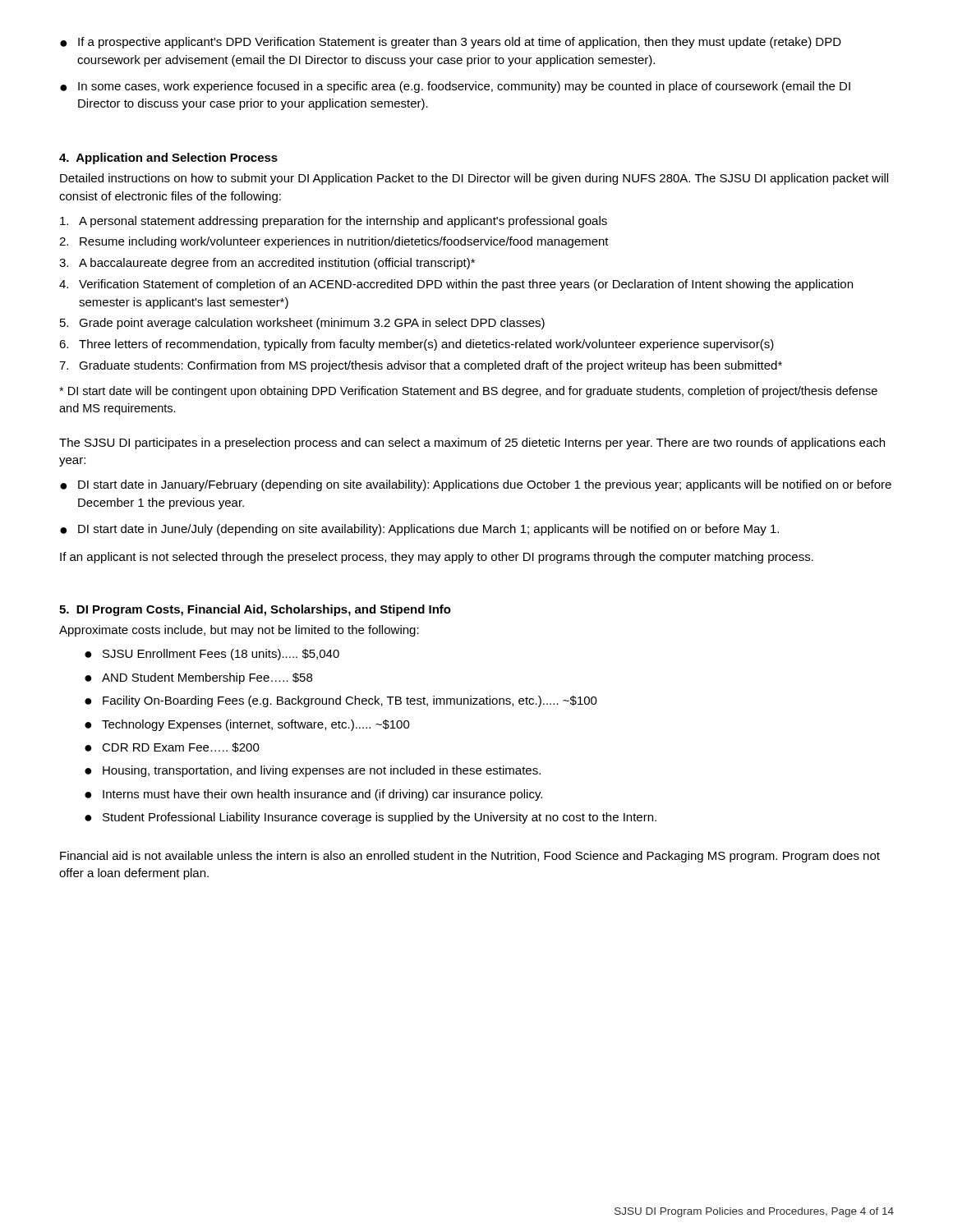Viewport: 953px width, 1232px height.
Task: Locate the block of text that opens with "2. Resume including work/volunteer"
Action: 476,242
